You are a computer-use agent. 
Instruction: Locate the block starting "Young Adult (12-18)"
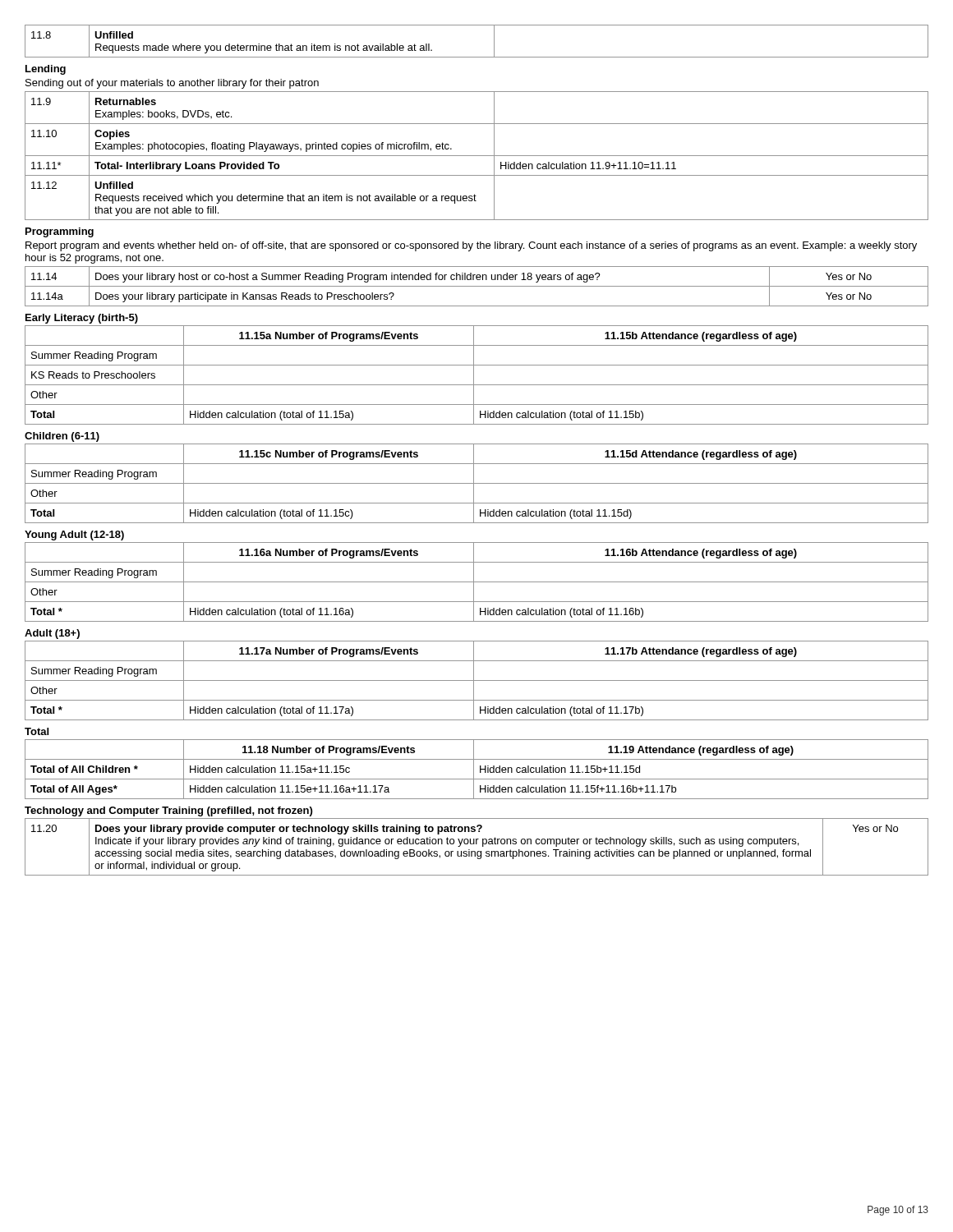click(x=75, y=534)
